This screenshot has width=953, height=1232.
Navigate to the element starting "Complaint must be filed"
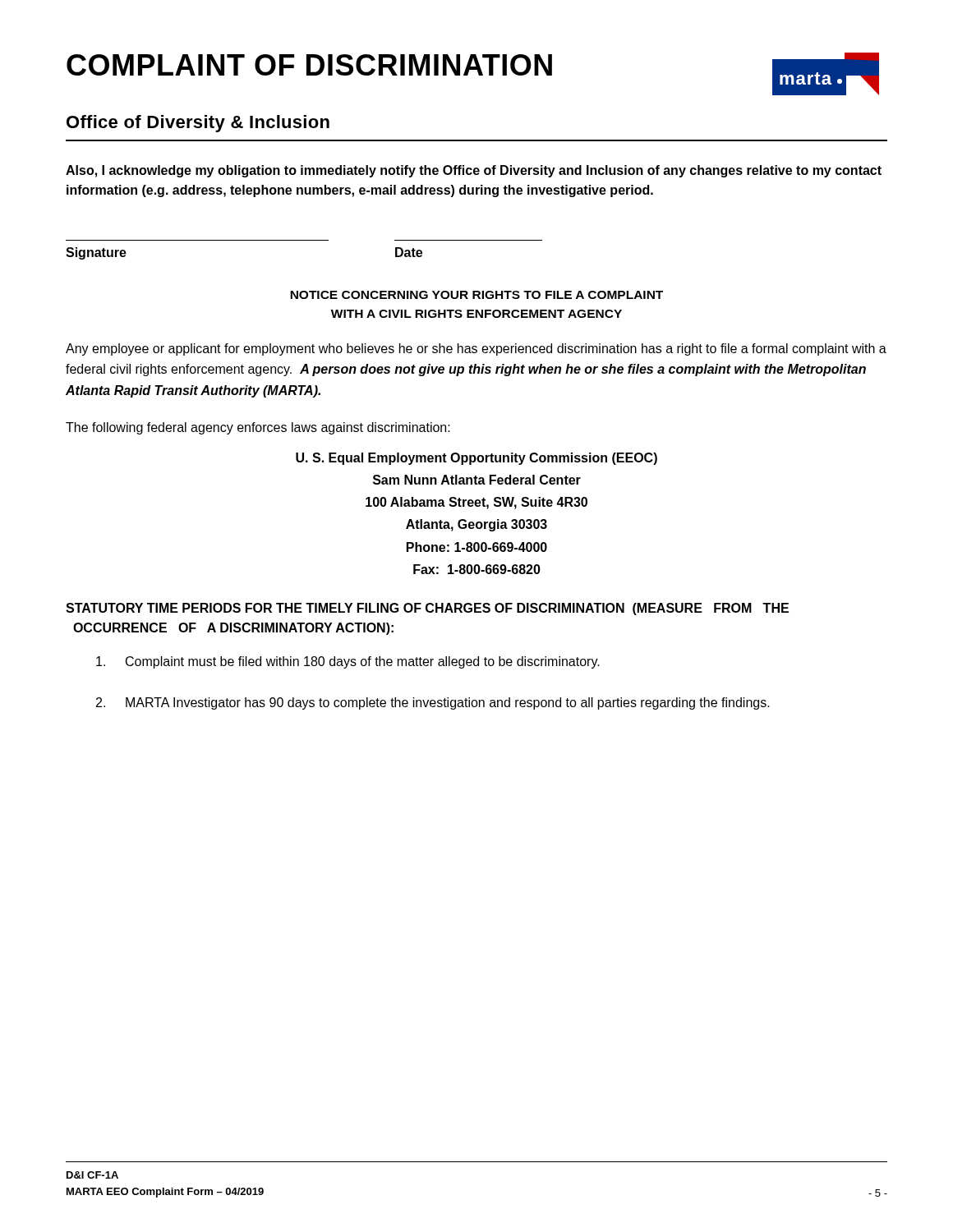click(491, 662)
